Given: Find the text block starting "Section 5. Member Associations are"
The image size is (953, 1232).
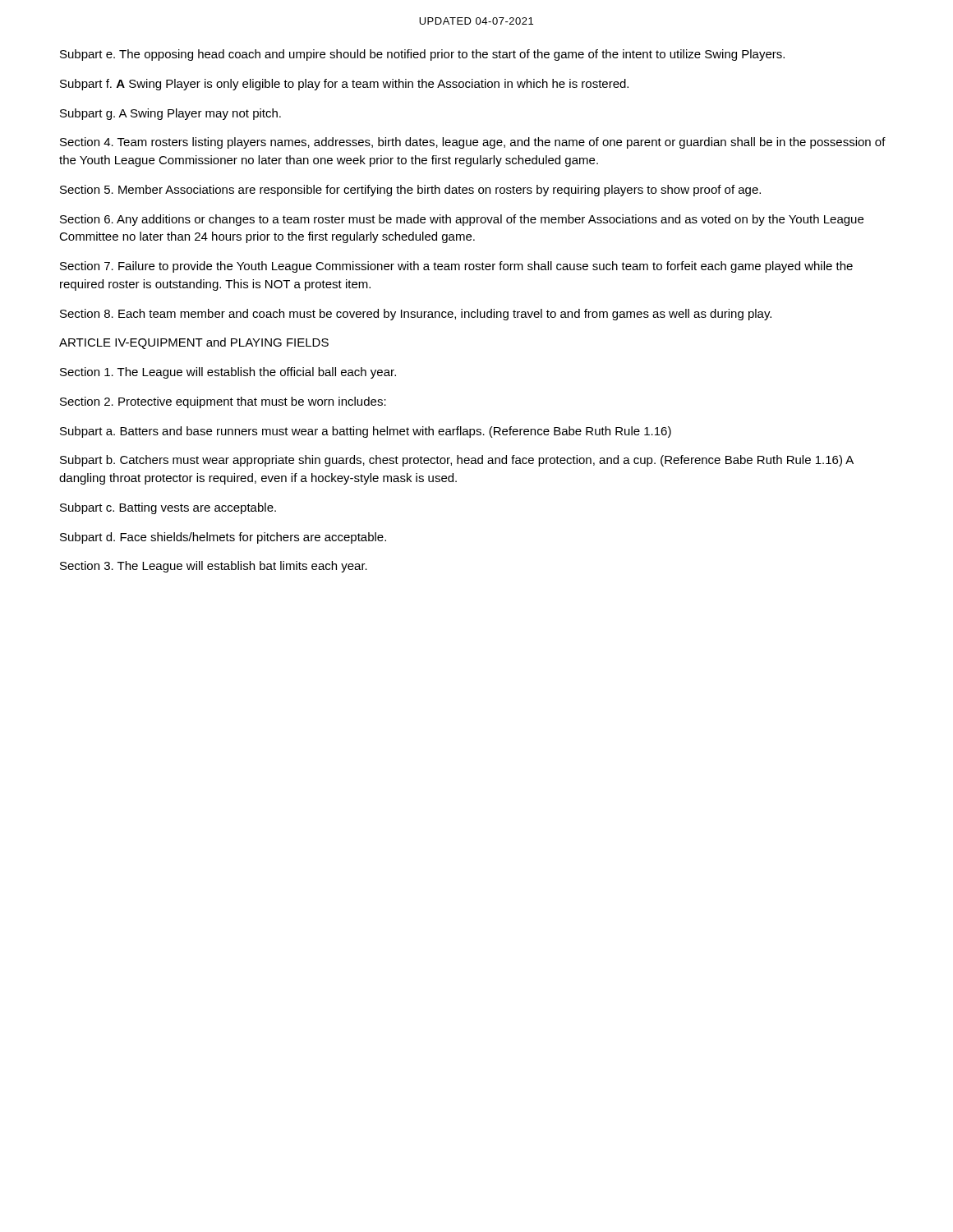Looking at the screenshot, I should click(411, 189).
